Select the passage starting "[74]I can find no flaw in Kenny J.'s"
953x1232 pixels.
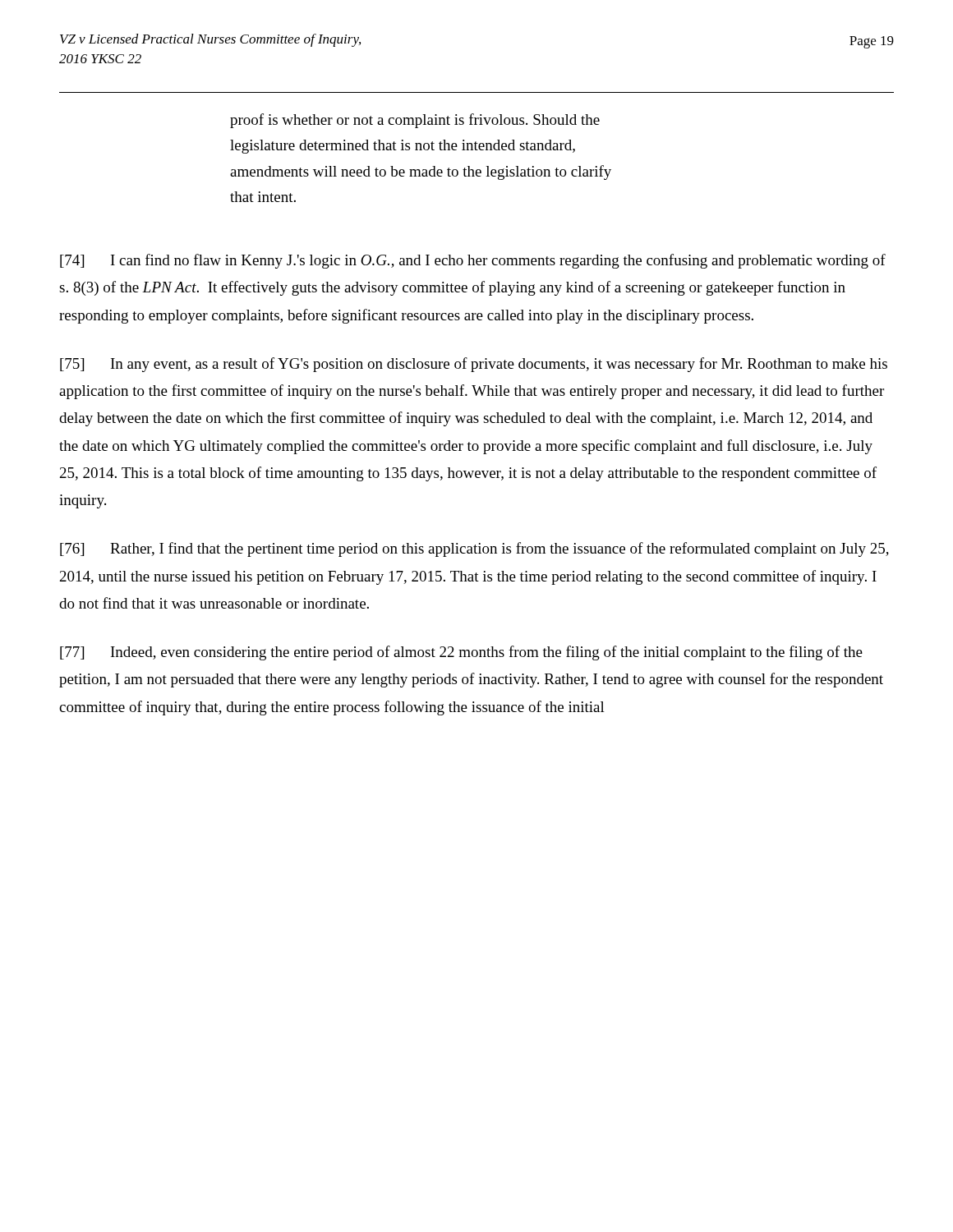(472, 285)
